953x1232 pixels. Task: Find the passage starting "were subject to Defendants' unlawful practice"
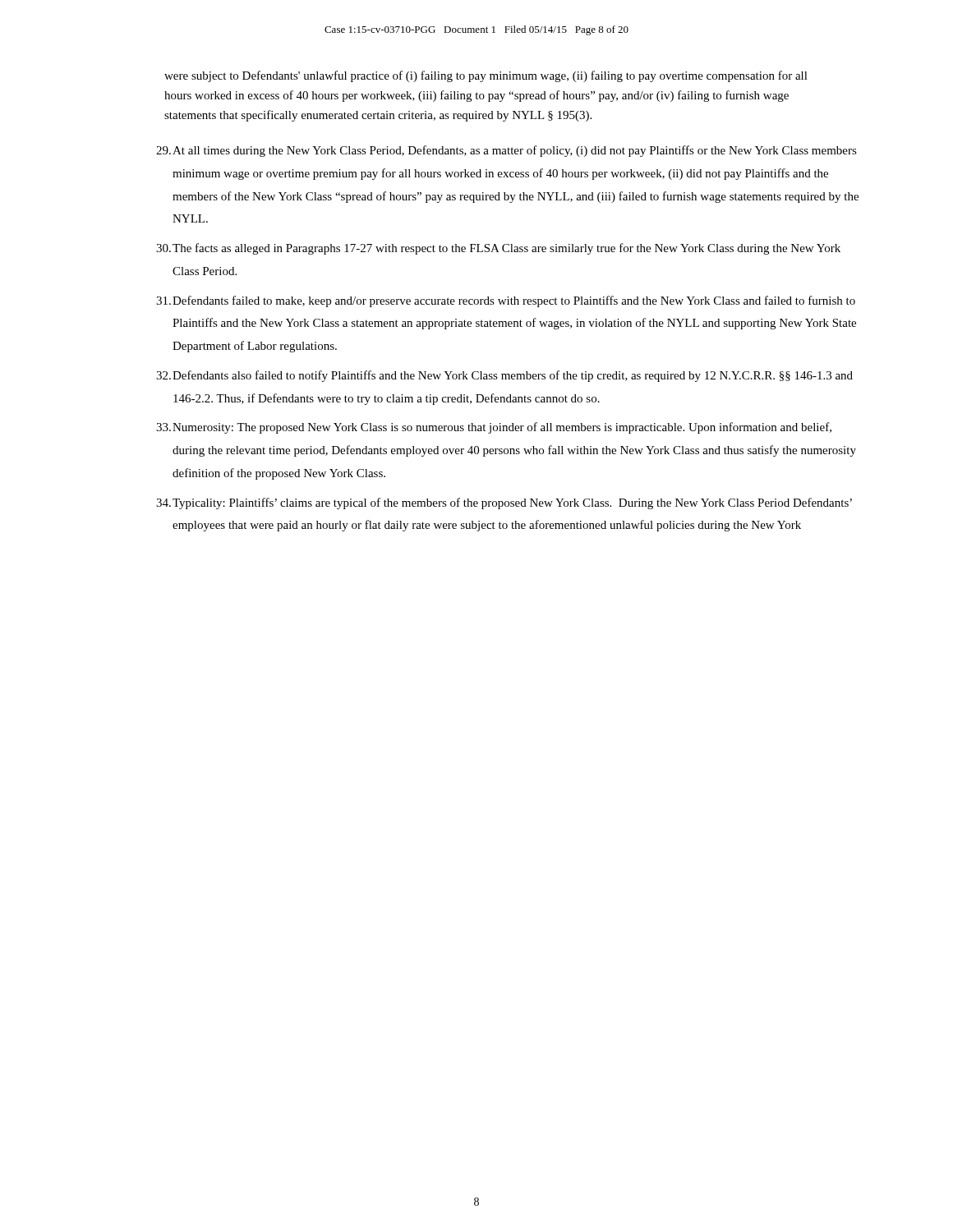486,95
